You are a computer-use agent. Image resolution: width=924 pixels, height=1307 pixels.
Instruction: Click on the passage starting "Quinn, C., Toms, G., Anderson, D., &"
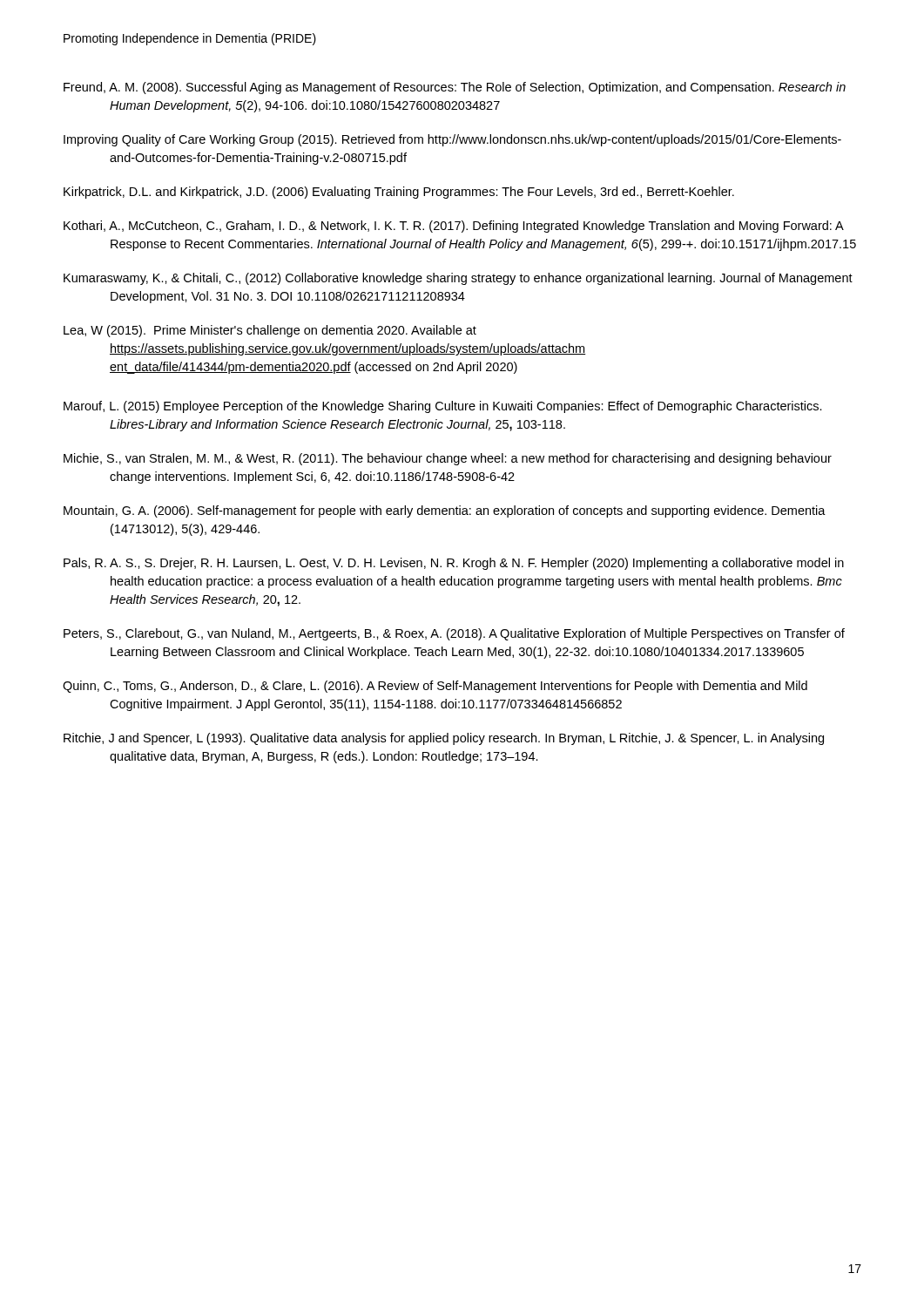435,695
